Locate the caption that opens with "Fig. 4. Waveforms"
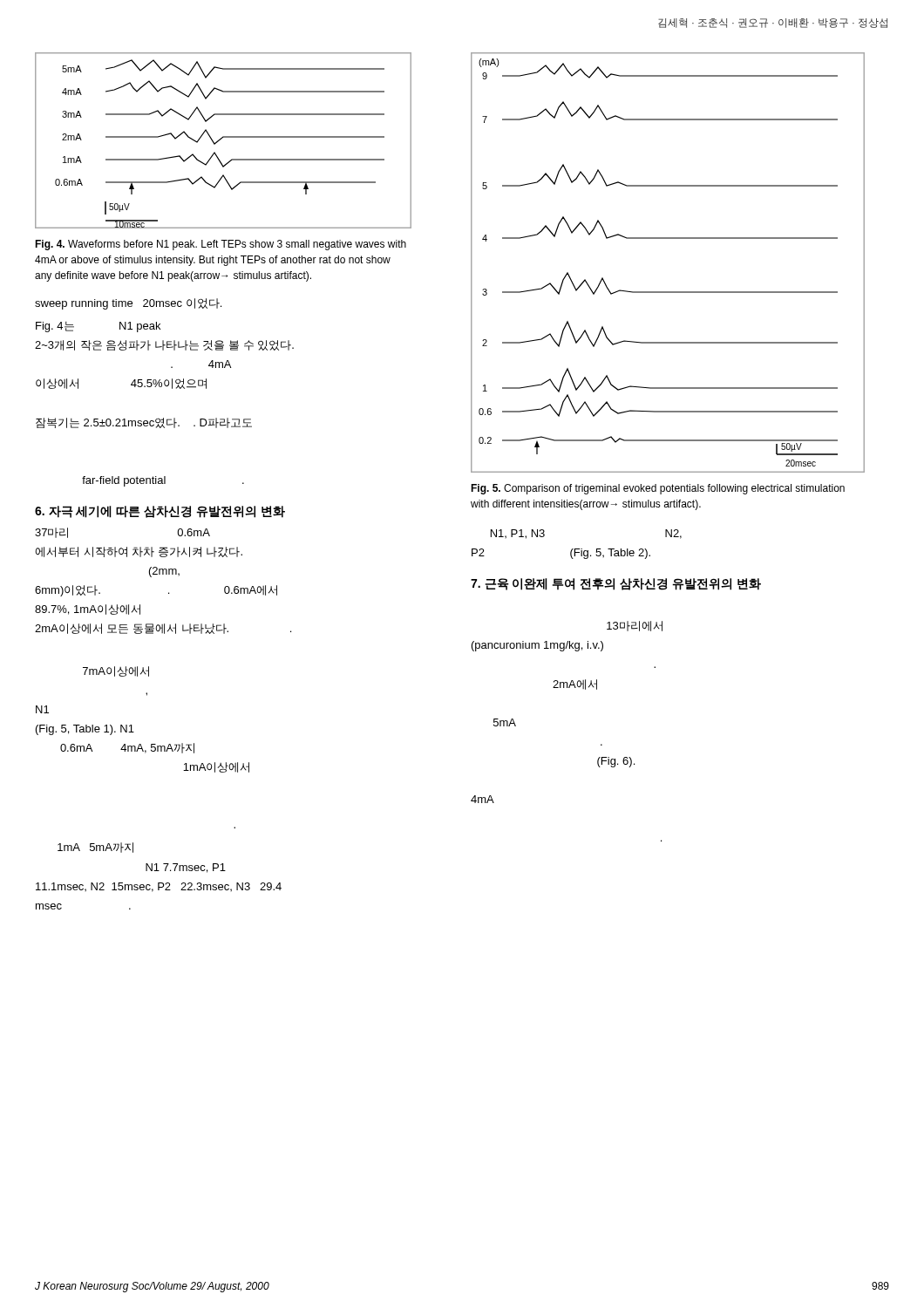924x1308 pixels. tap(221, 260)
